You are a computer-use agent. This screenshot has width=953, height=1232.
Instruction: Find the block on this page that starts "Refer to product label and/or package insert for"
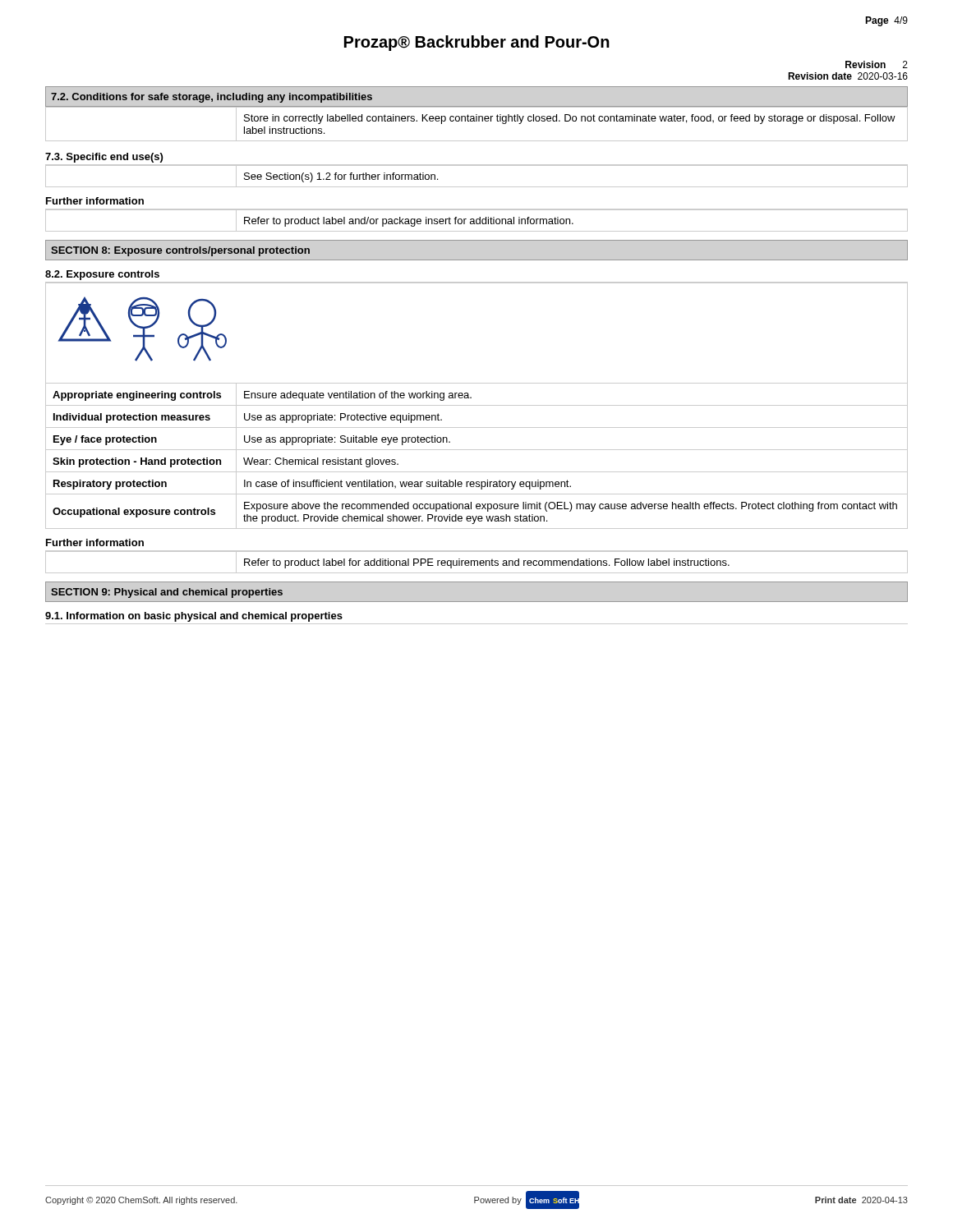pos(476,221)
